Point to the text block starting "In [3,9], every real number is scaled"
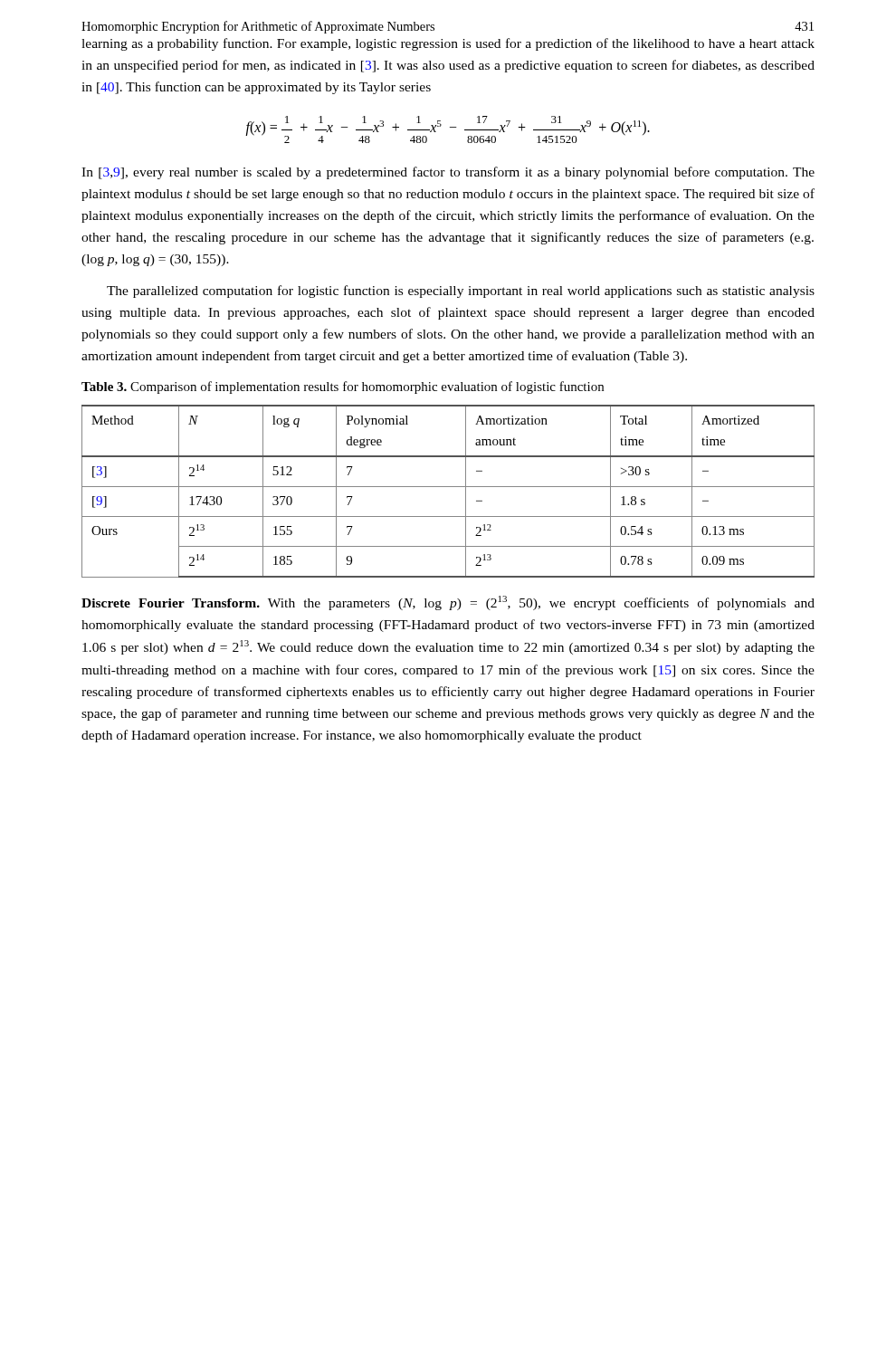This screenshot has width=896, height=1358. (448, 216)
